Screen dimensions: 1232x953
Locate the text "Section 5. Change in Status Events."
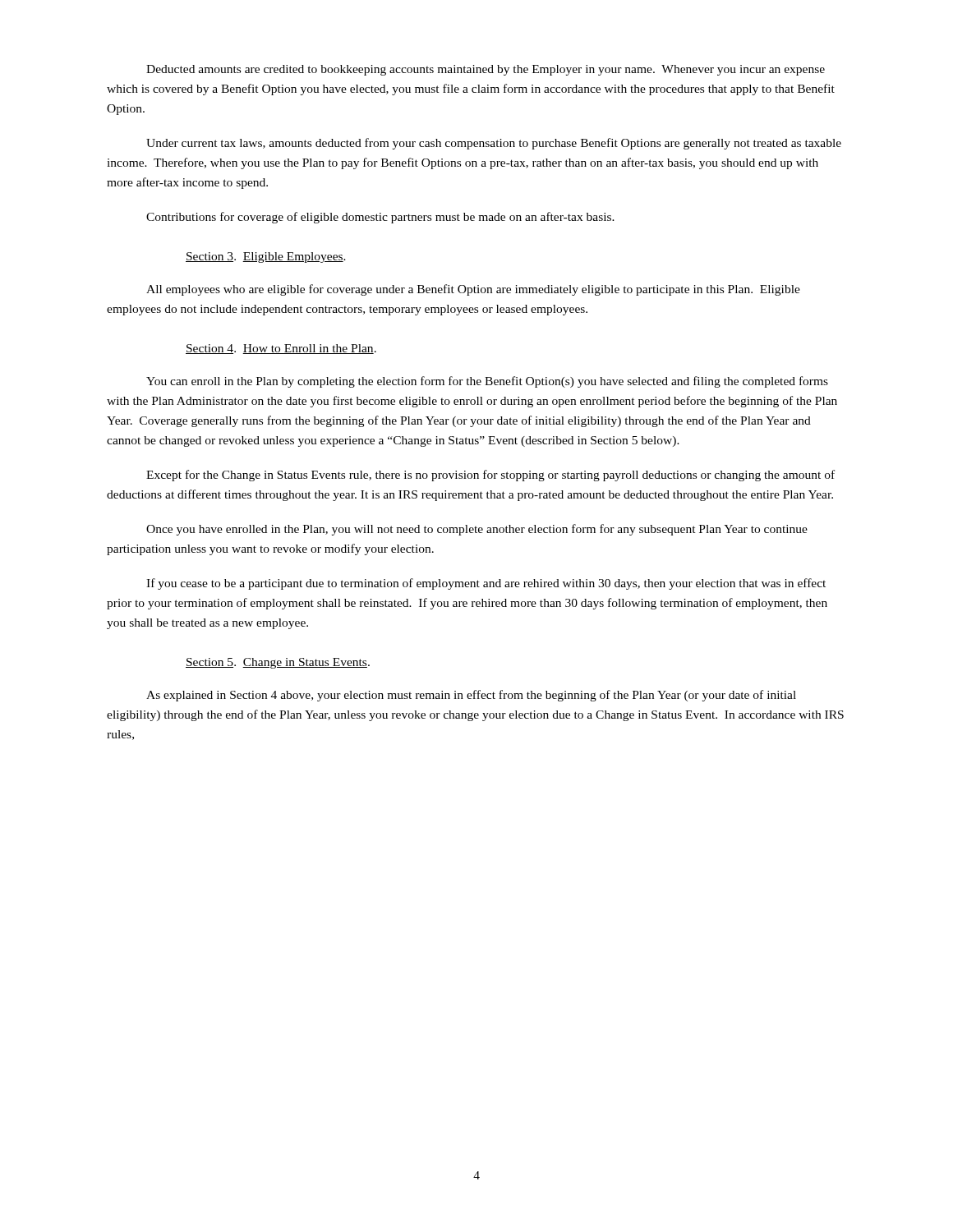pyautogui.click(x=278, y=662)
